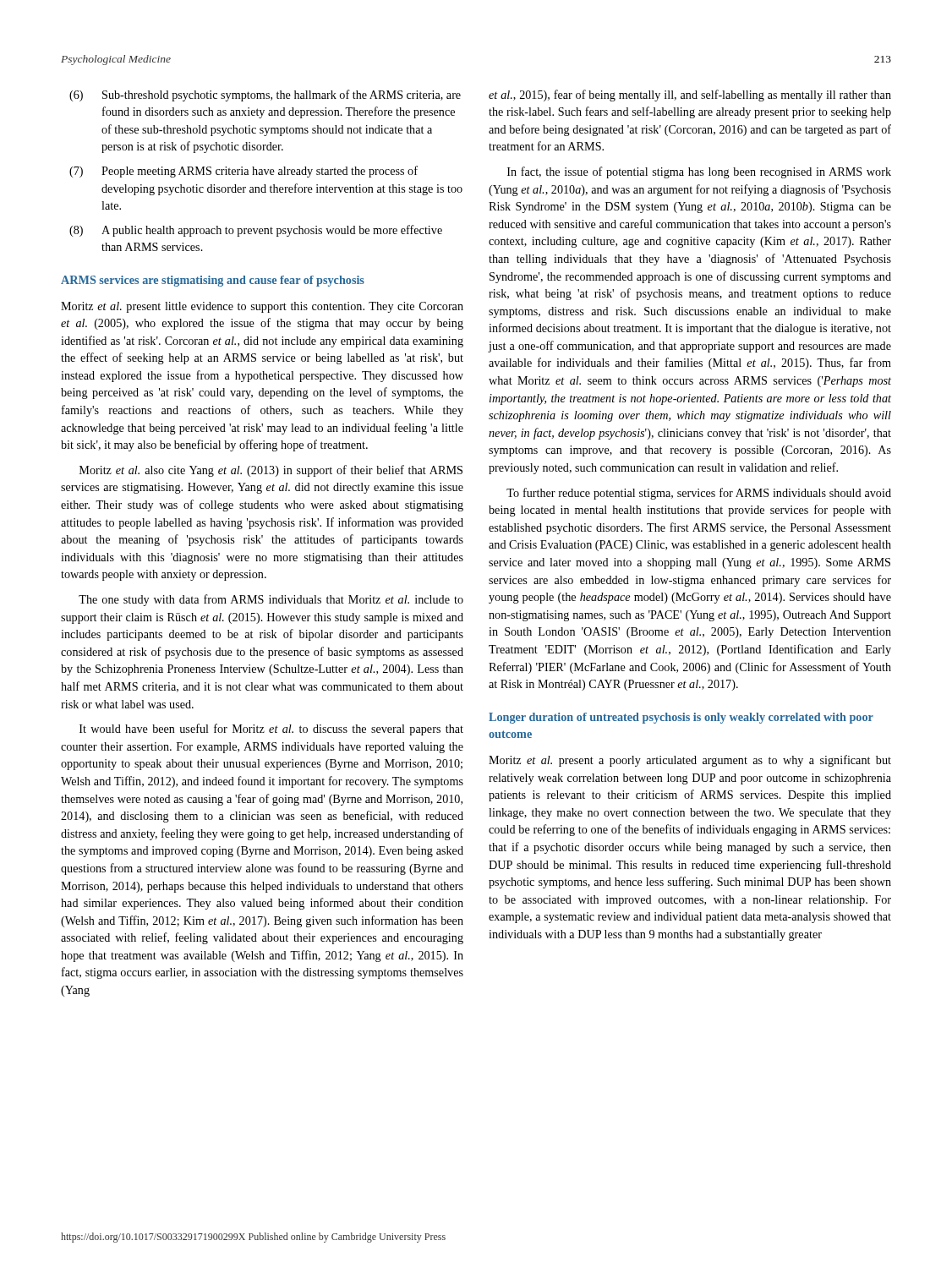Locate the text block that says "Moritz et al. present little evidence to"

262,375
